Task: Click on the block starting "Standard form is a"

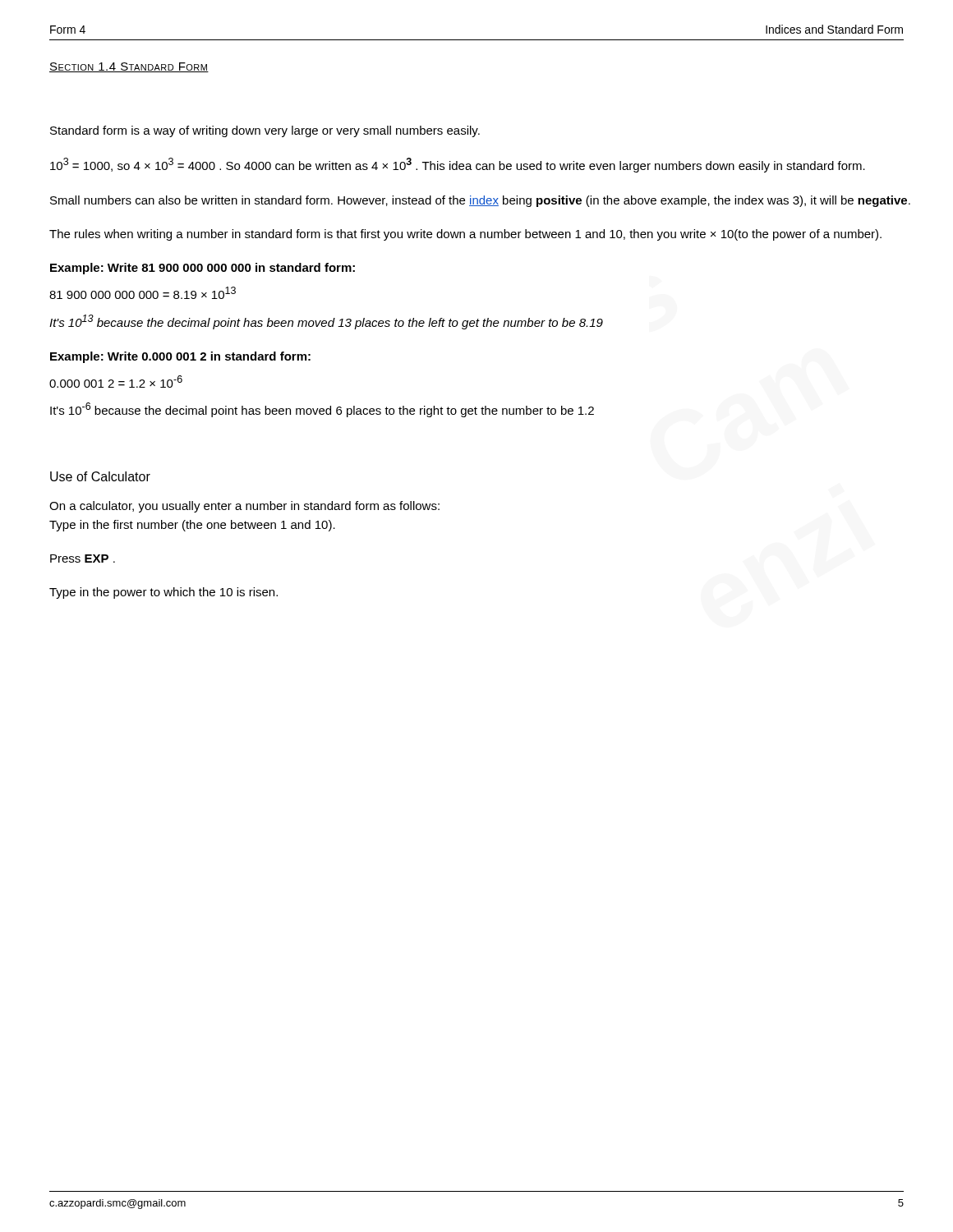Action: (265, 130)
